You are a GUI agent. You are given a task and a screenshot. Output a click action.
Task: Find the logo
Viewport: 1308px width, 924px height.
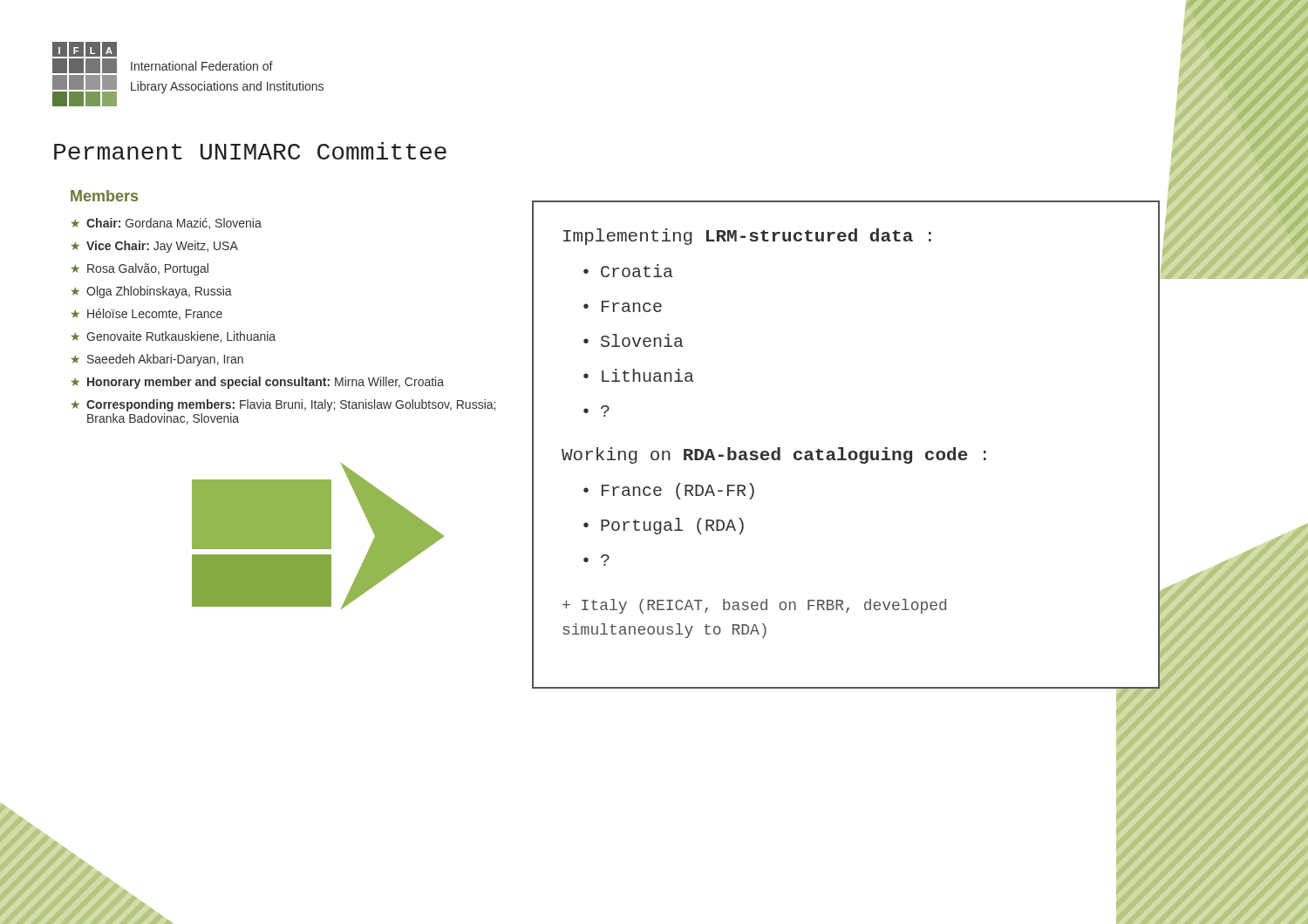[x=85, y=76]
